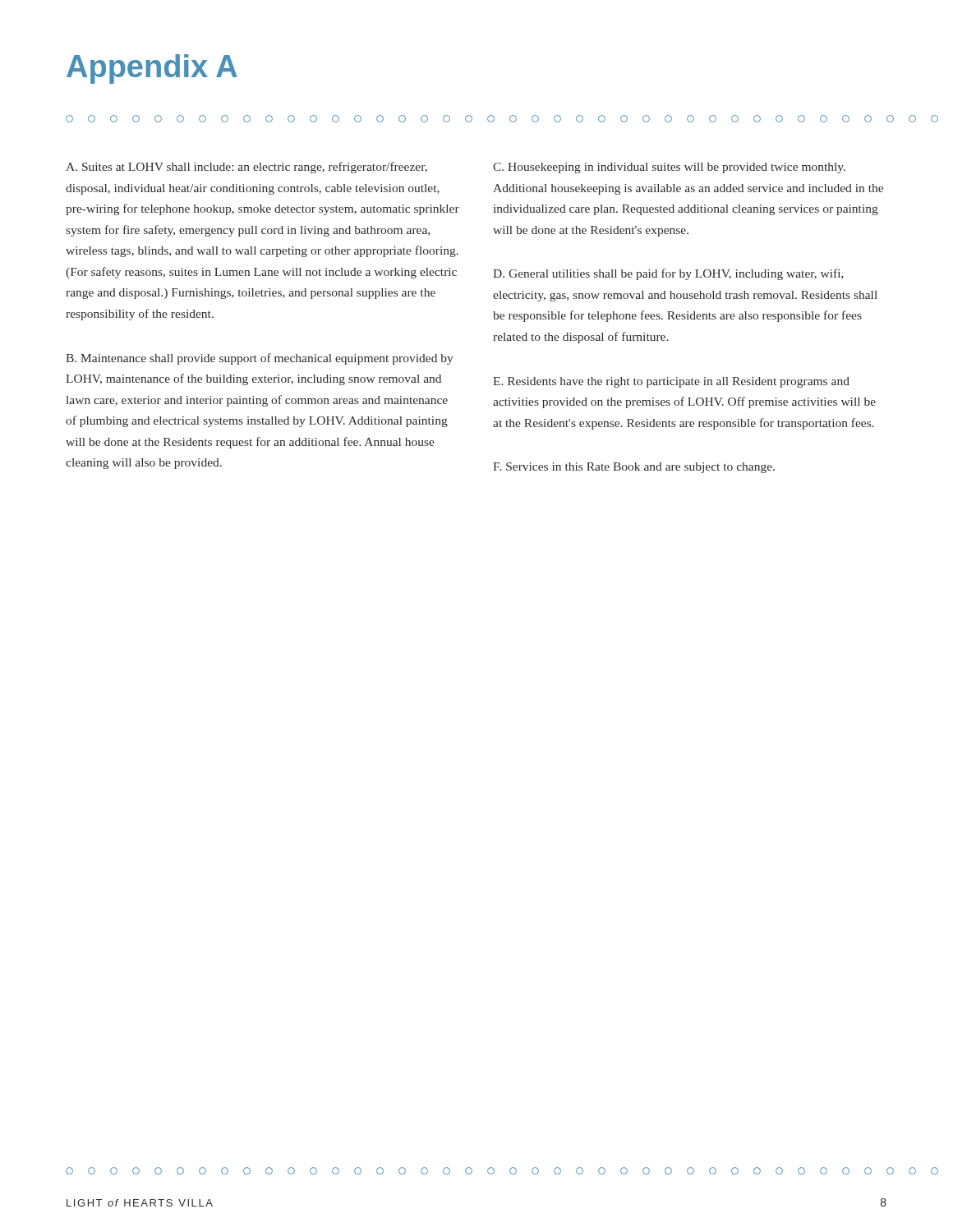953x1232 pixels.
Task: Click on the list item with the text "A. Suites at LOHV shall include: an"
Action: click(x=263, y=240)
